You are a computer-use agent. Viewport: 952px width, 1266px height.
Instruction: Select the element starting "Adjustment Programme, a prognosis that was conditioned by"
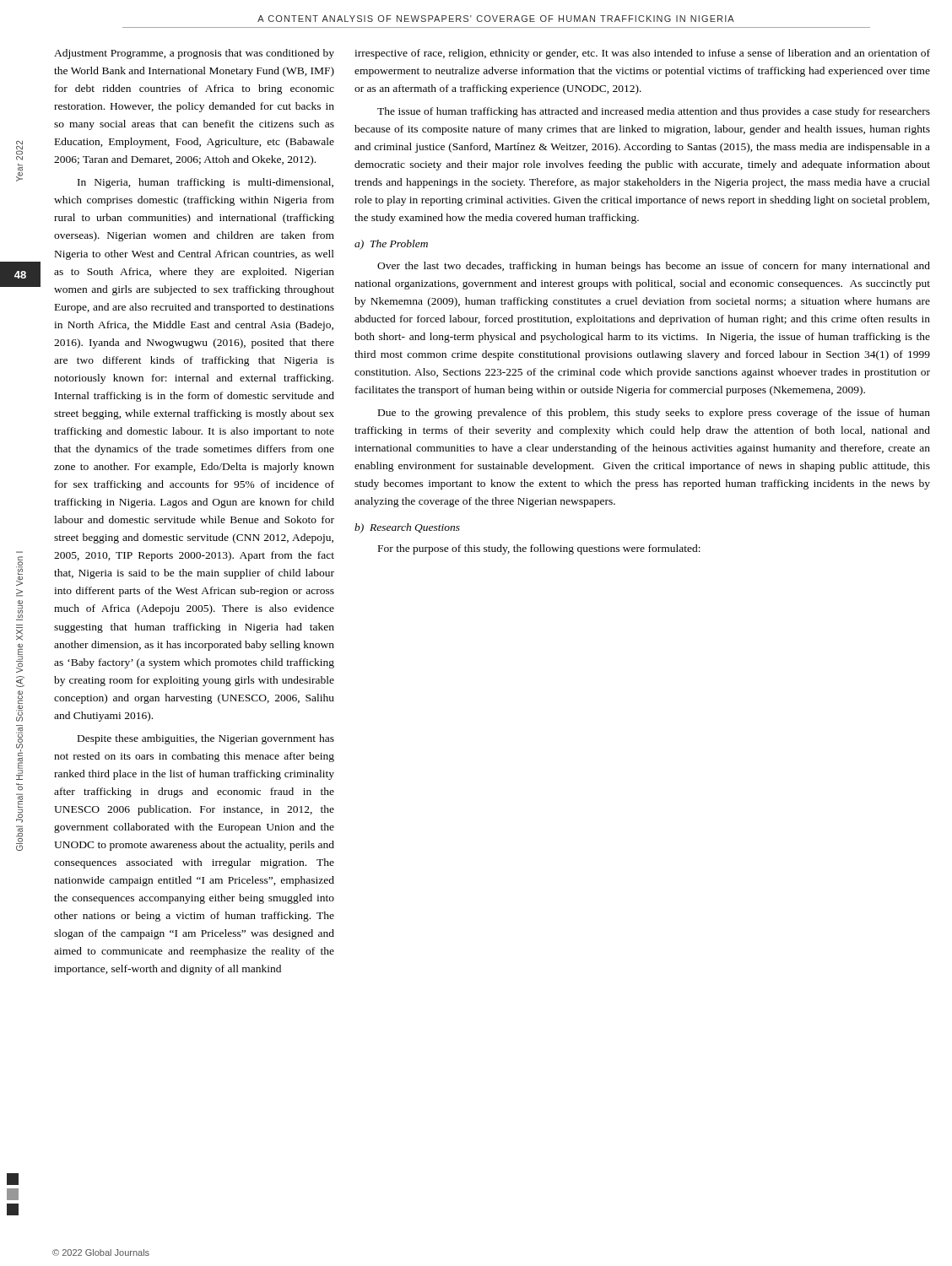click(x=194, y=106)
